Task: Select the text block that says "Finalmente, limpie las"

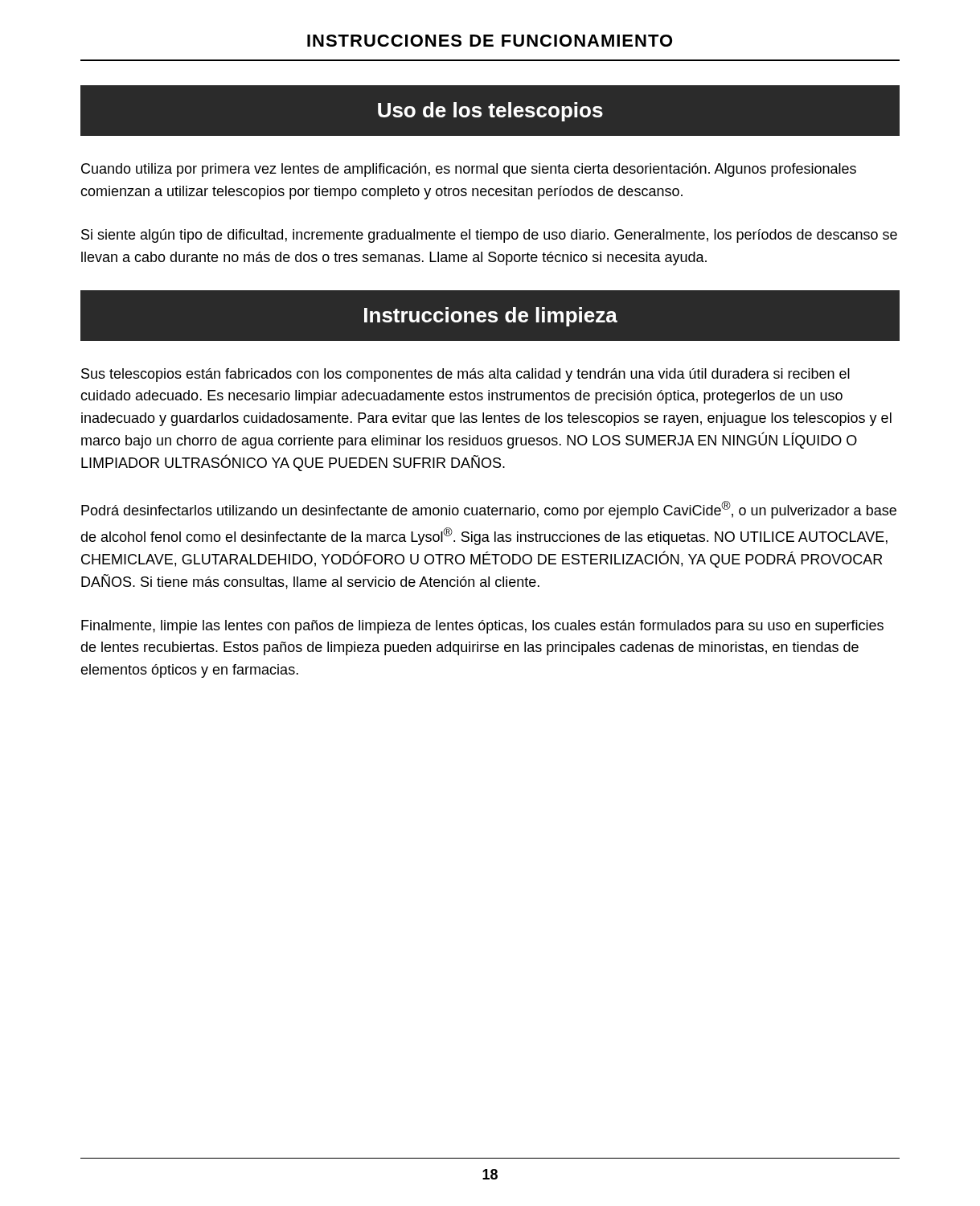Action: coord(482,648)
